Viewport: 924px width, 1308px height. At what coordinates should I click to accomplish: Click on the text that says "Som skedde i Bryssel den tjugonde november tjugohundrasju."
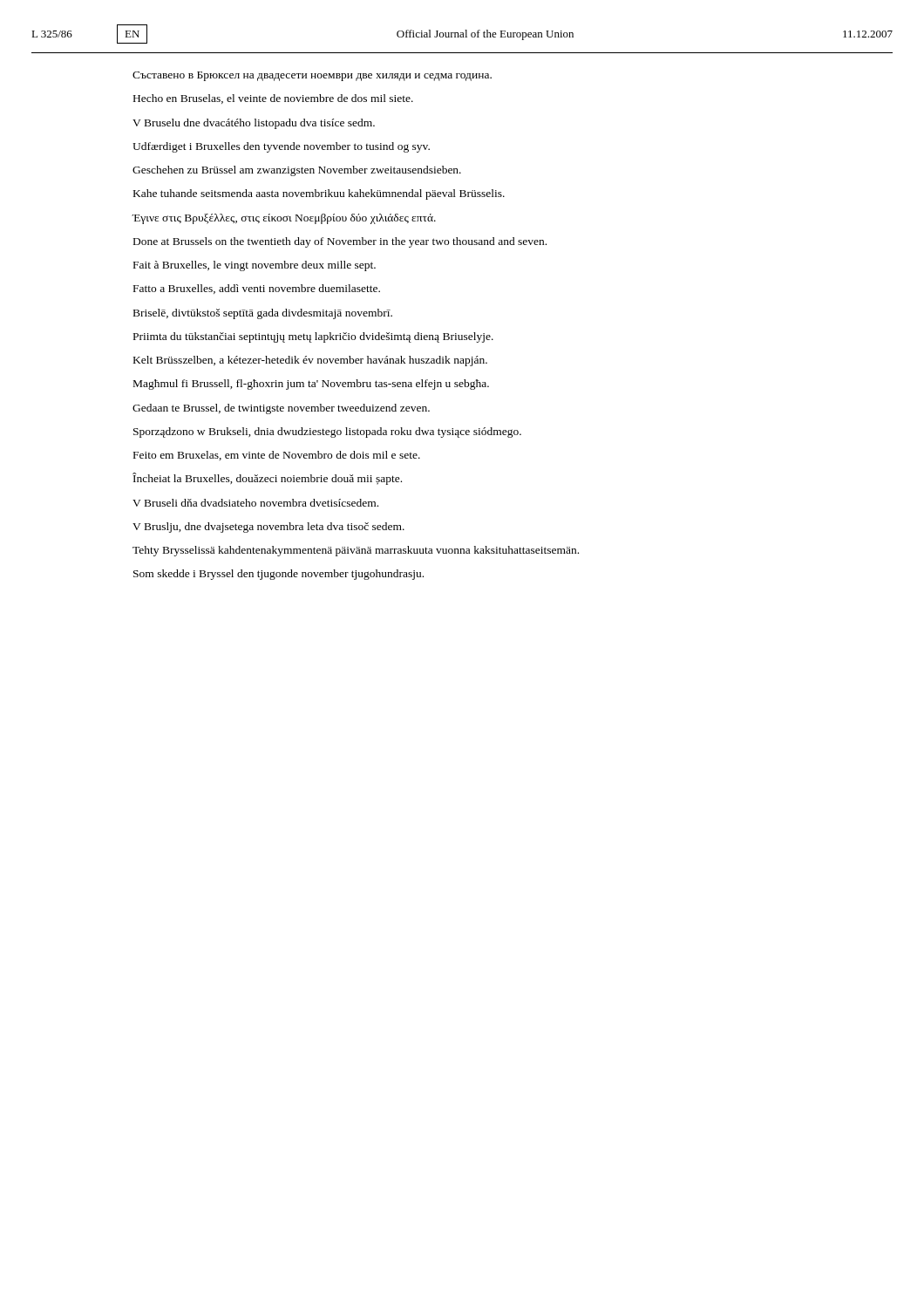pyautogui.click(x=279, y=574)
